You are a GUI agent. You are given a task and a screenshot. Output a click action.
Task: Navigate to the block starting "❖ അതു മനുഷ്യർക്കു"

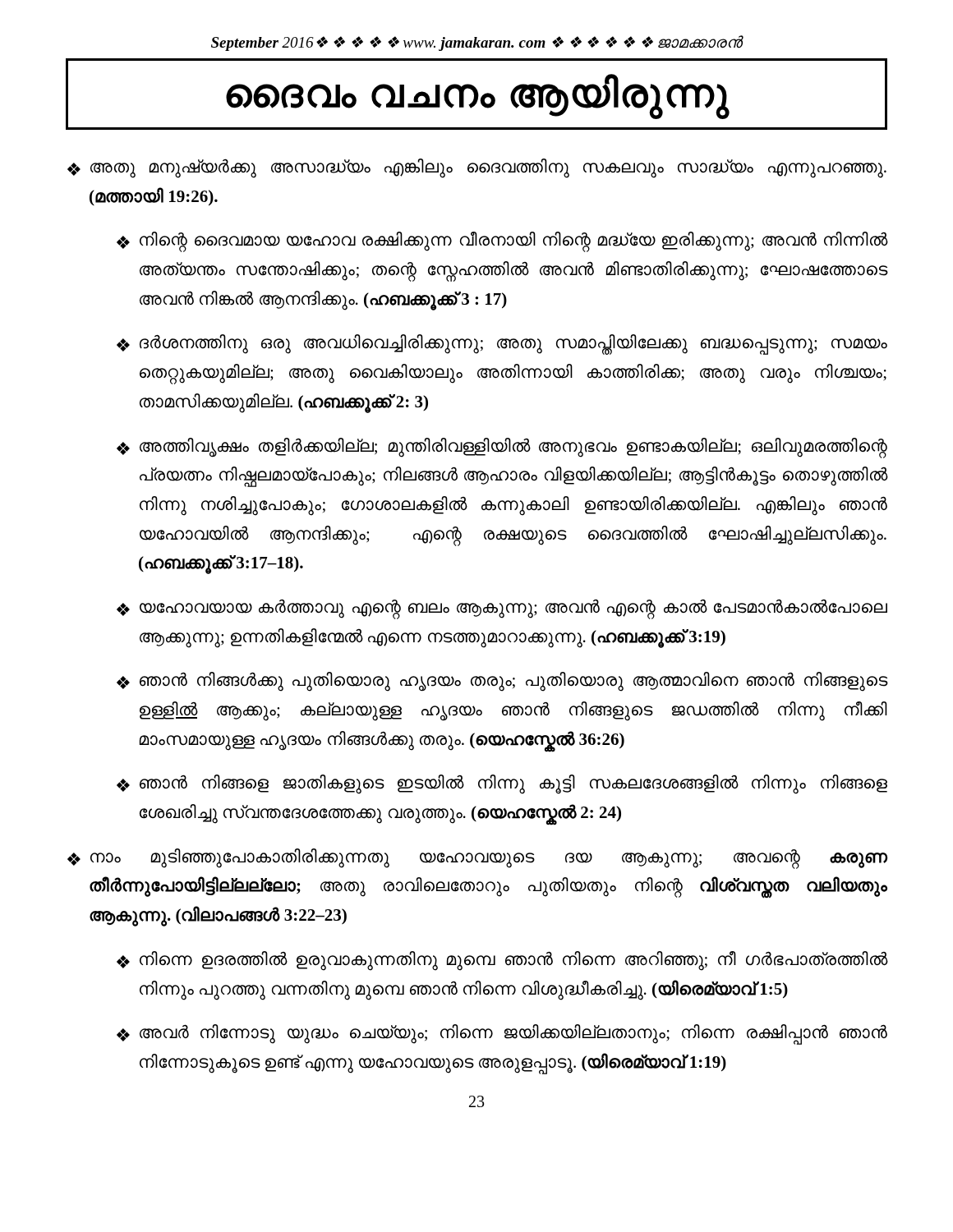point(476,182)
